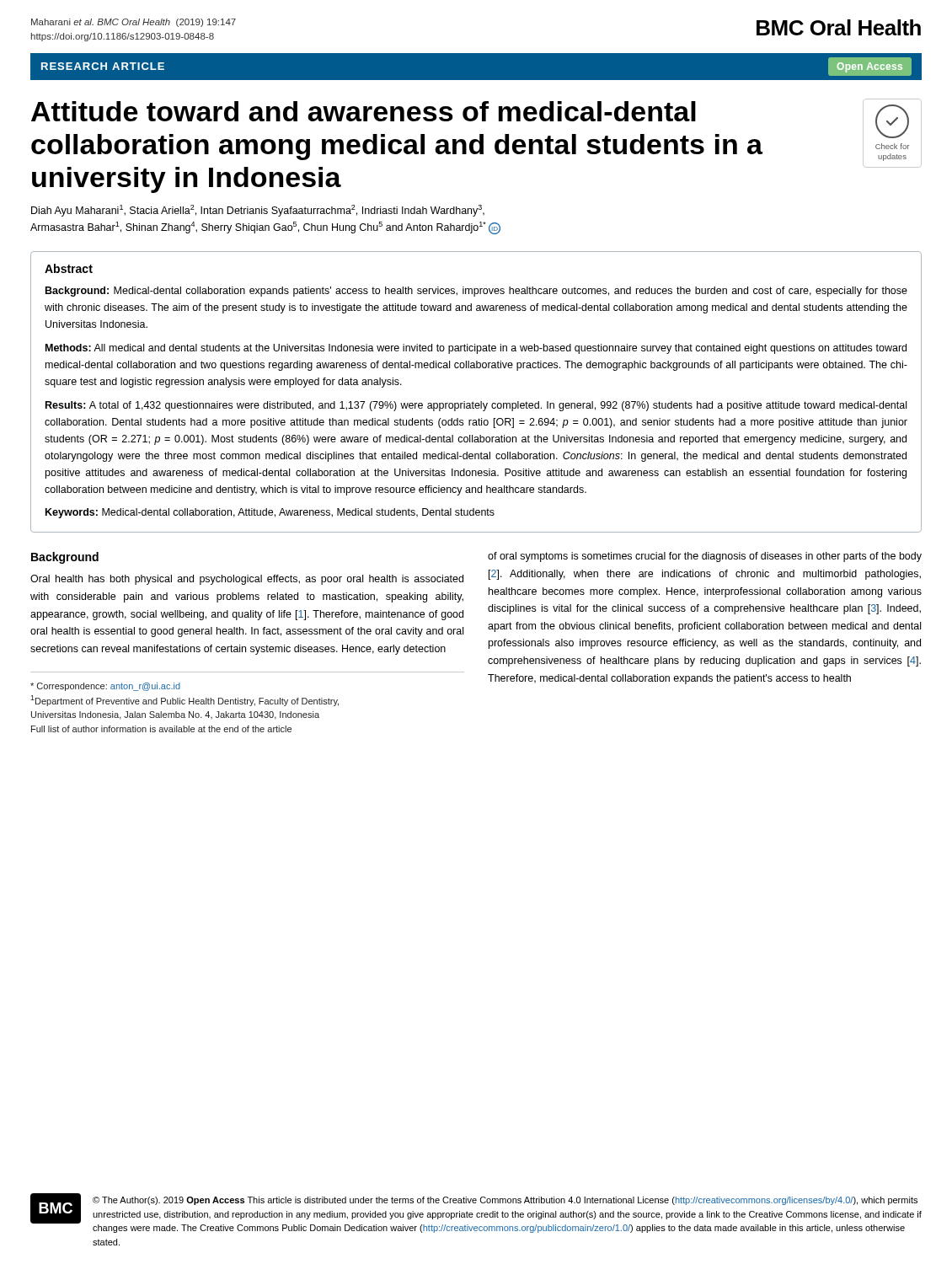Find the title on this page that starts "Attitude toward and awareness of"
Image resolution: width=952 pixels, height=1264 pixels.
click(x=396, y=144)
